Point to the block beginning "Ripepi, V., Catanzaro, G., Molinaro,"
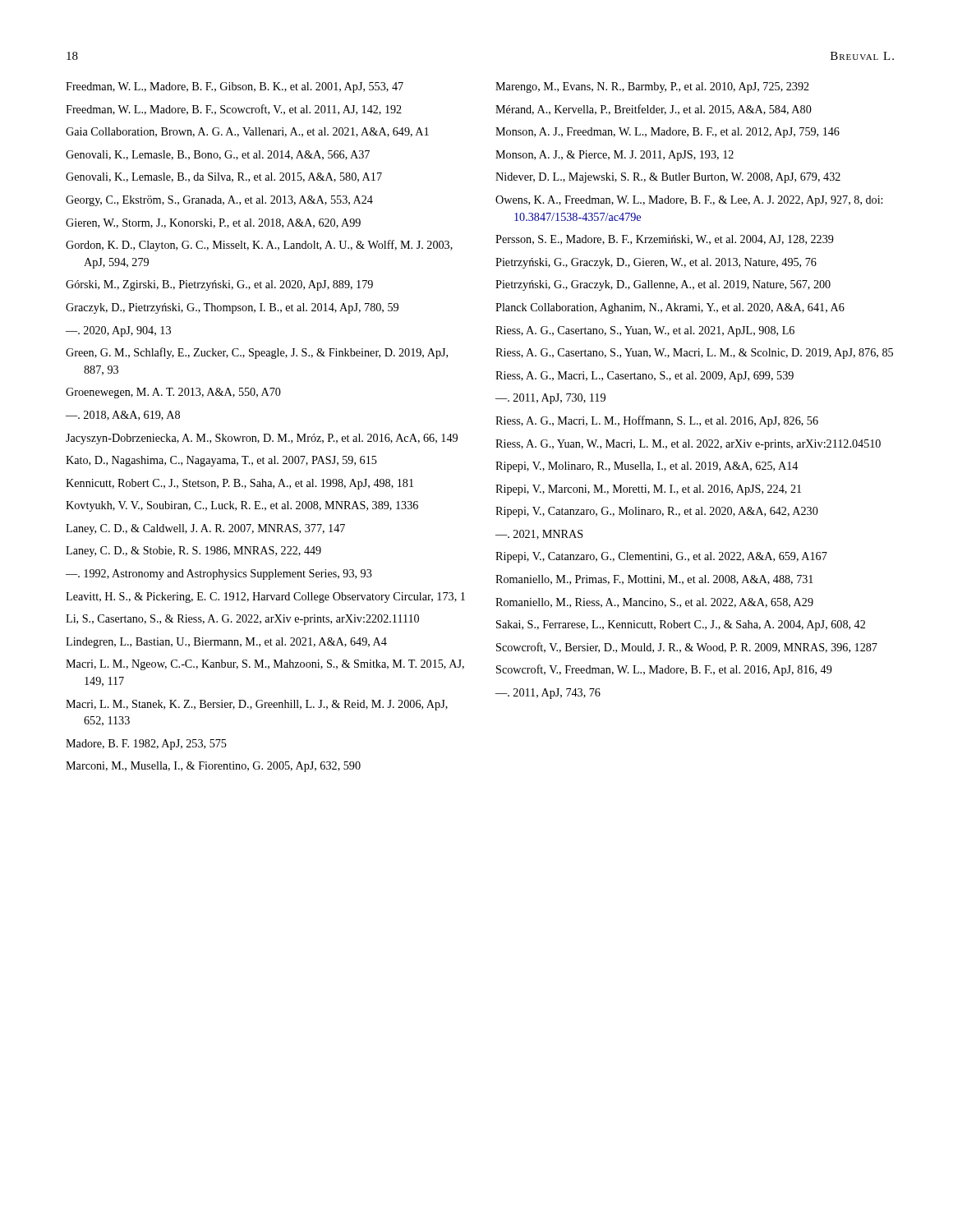The width and height of the screenshot is (953, 1232). 657,511
